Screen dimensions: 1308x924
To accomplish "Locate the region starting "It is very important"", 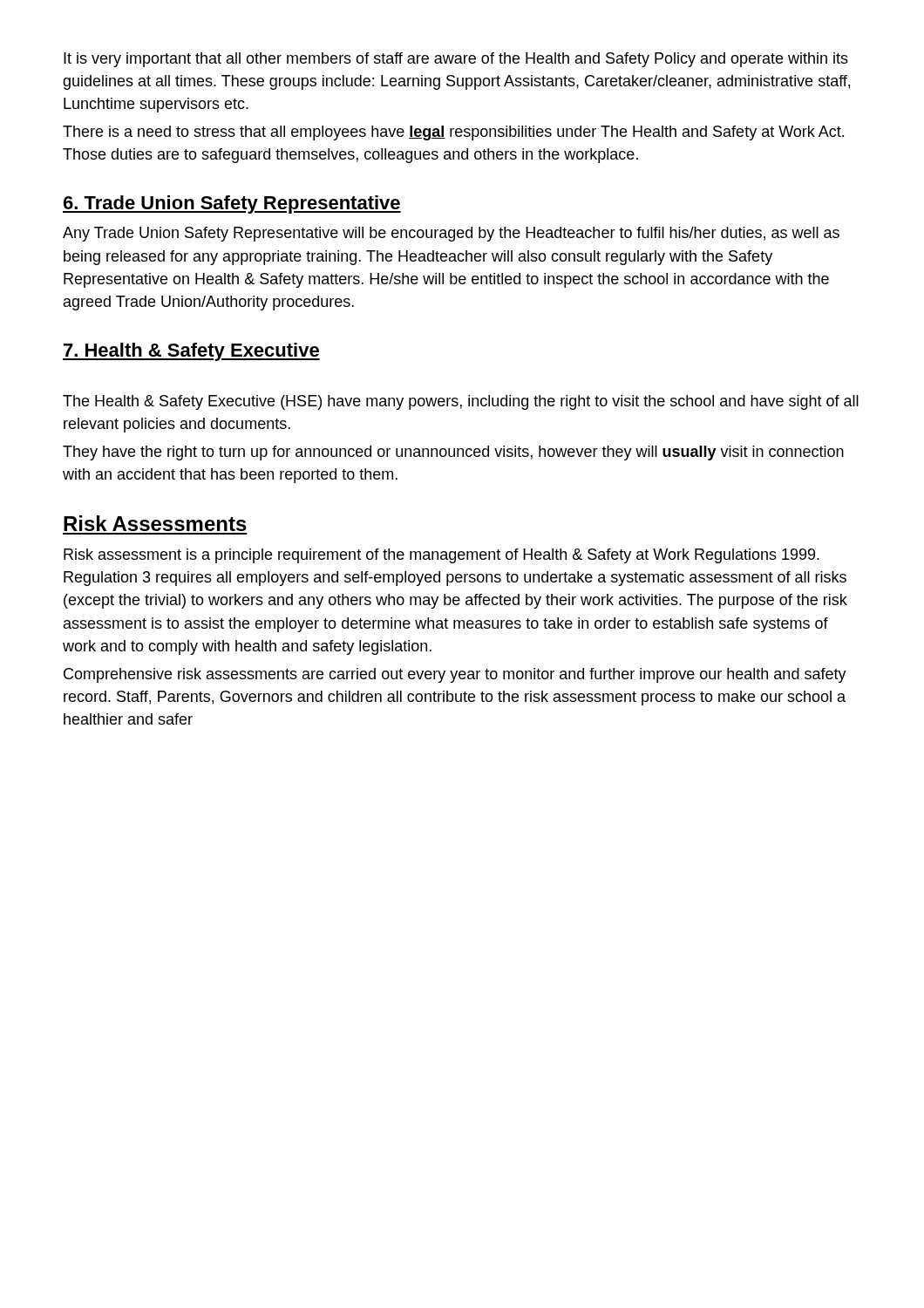I will [x=456, y=60].
